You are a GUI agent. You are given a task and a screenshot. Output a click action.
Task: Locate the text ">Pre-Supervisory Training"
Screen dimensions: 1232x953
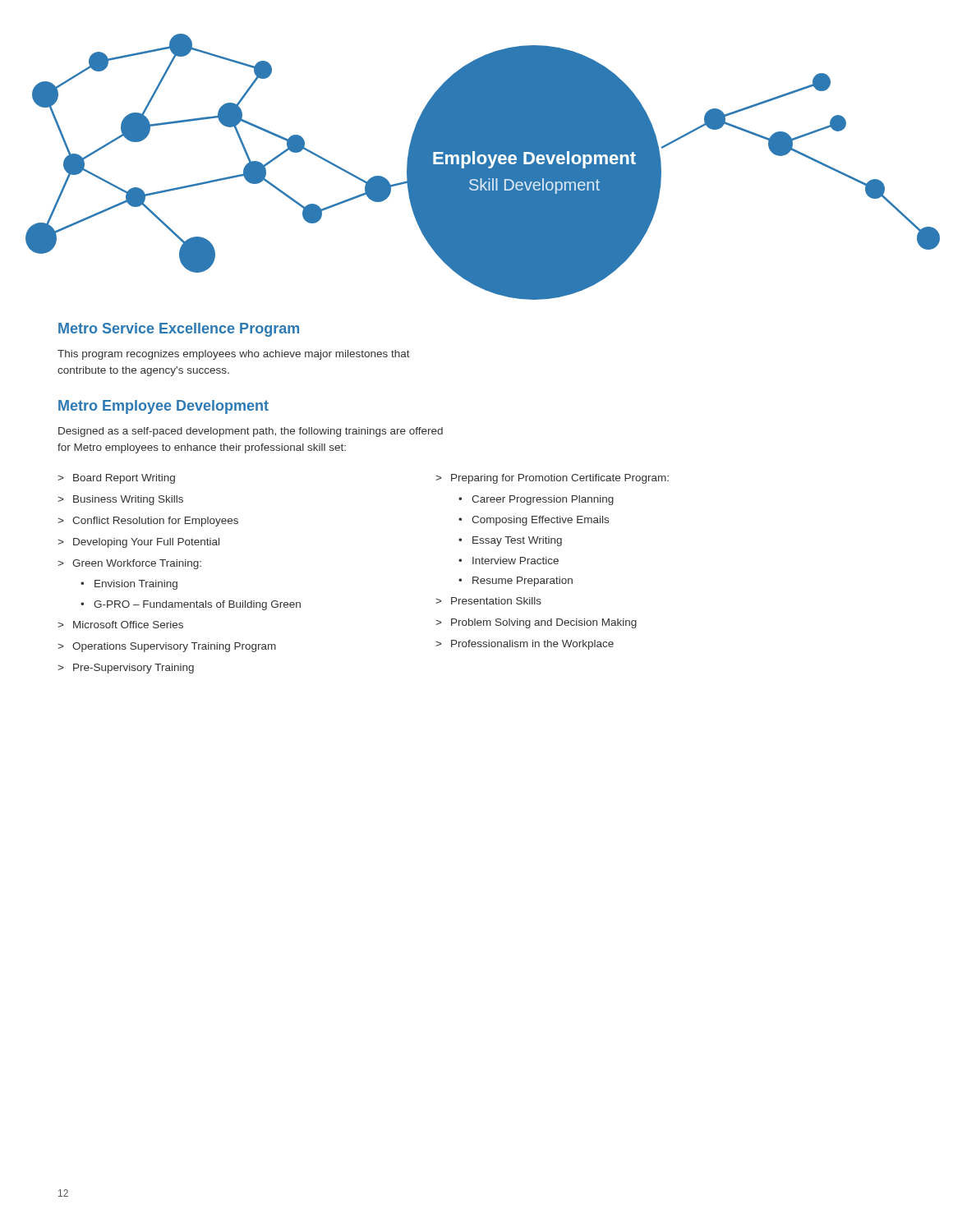(x=126, y=668)
